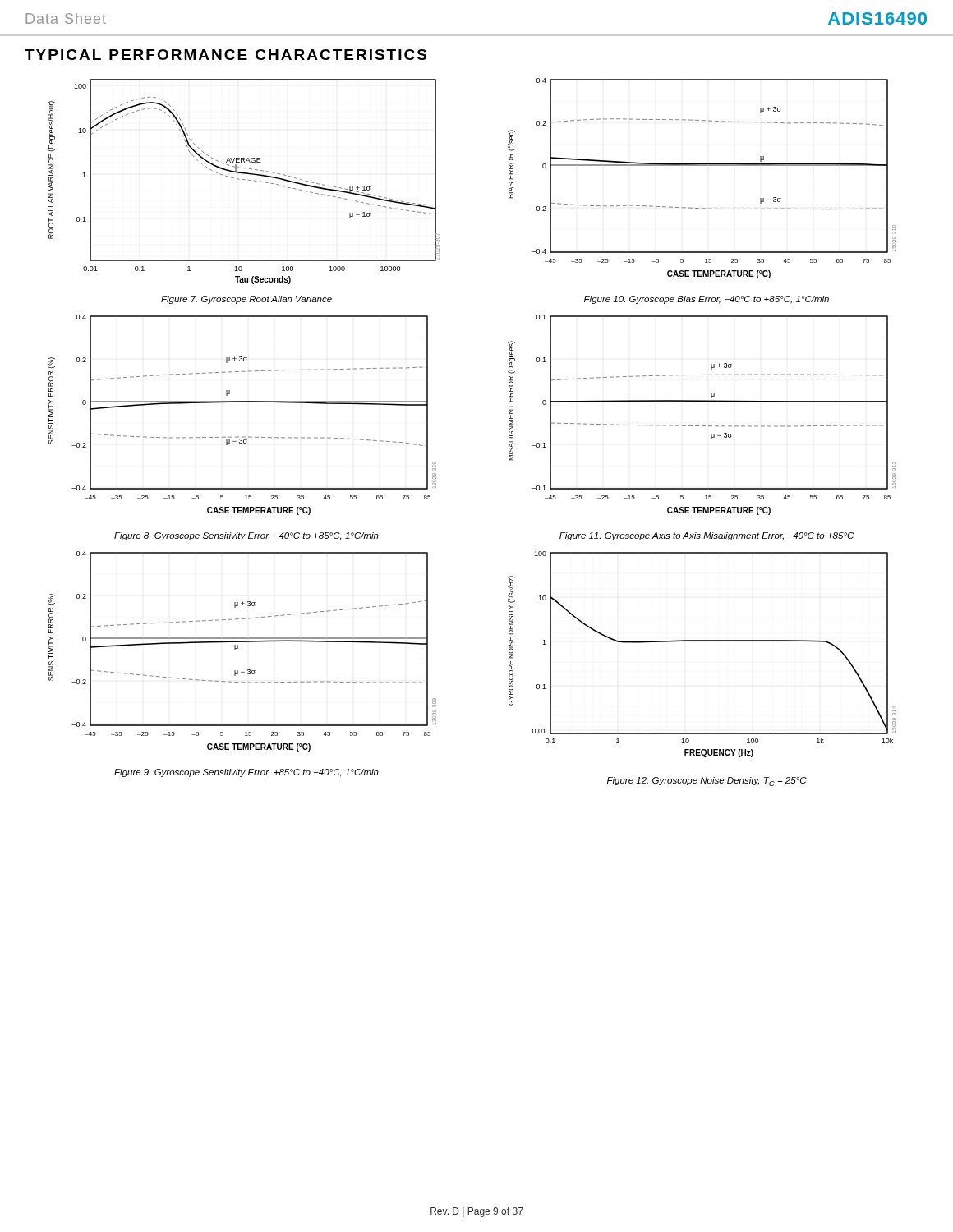Select the block starting "Figure 7. Gyroscope Root Allan"
This screenshot has height=1232, width=953.
(x=246, y=299)
